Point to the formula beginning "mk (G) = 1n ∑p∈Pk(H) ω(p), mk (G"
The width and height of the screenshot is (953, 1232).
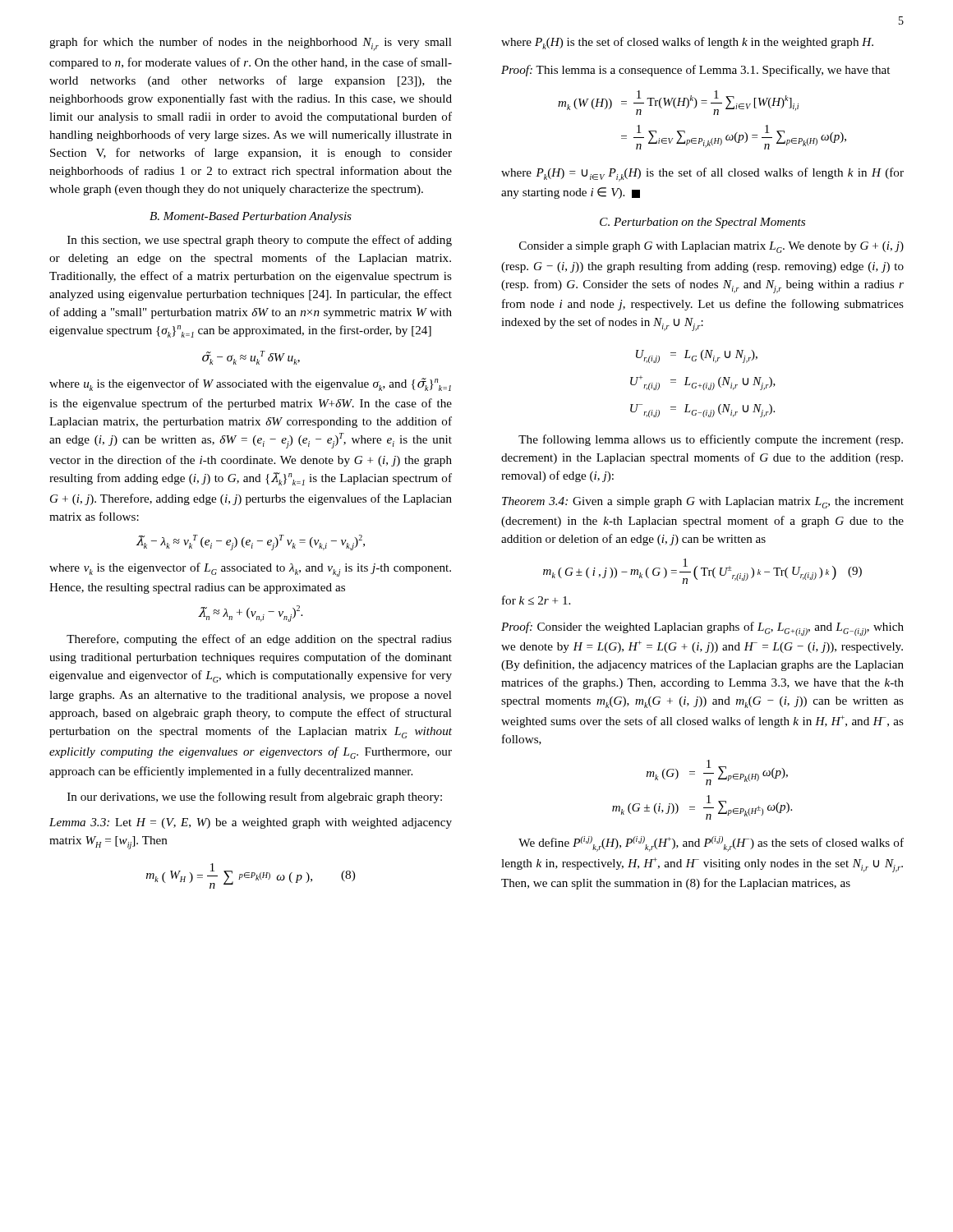(x=702, y=790)
